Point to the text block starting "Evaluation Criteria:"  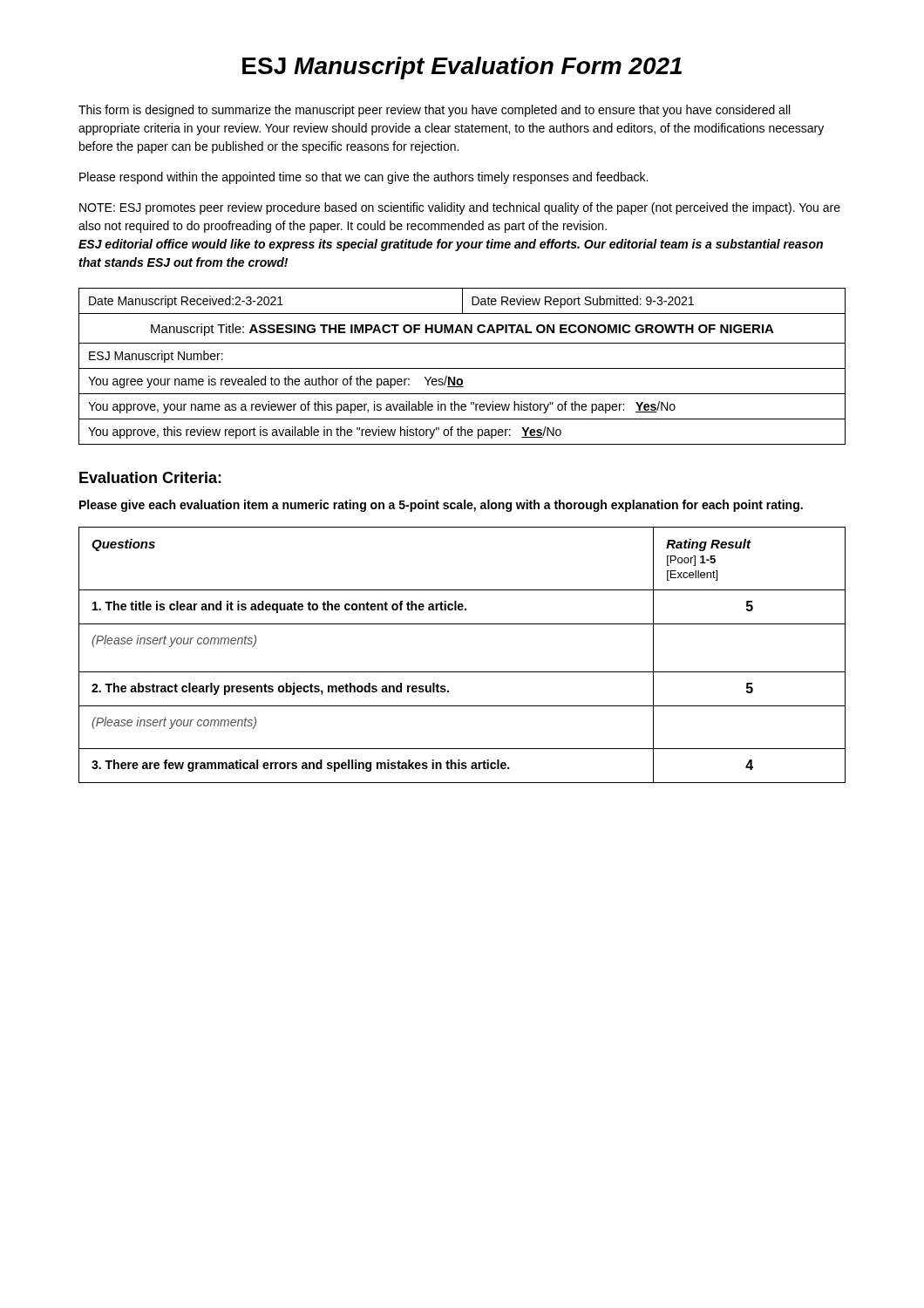150,478
